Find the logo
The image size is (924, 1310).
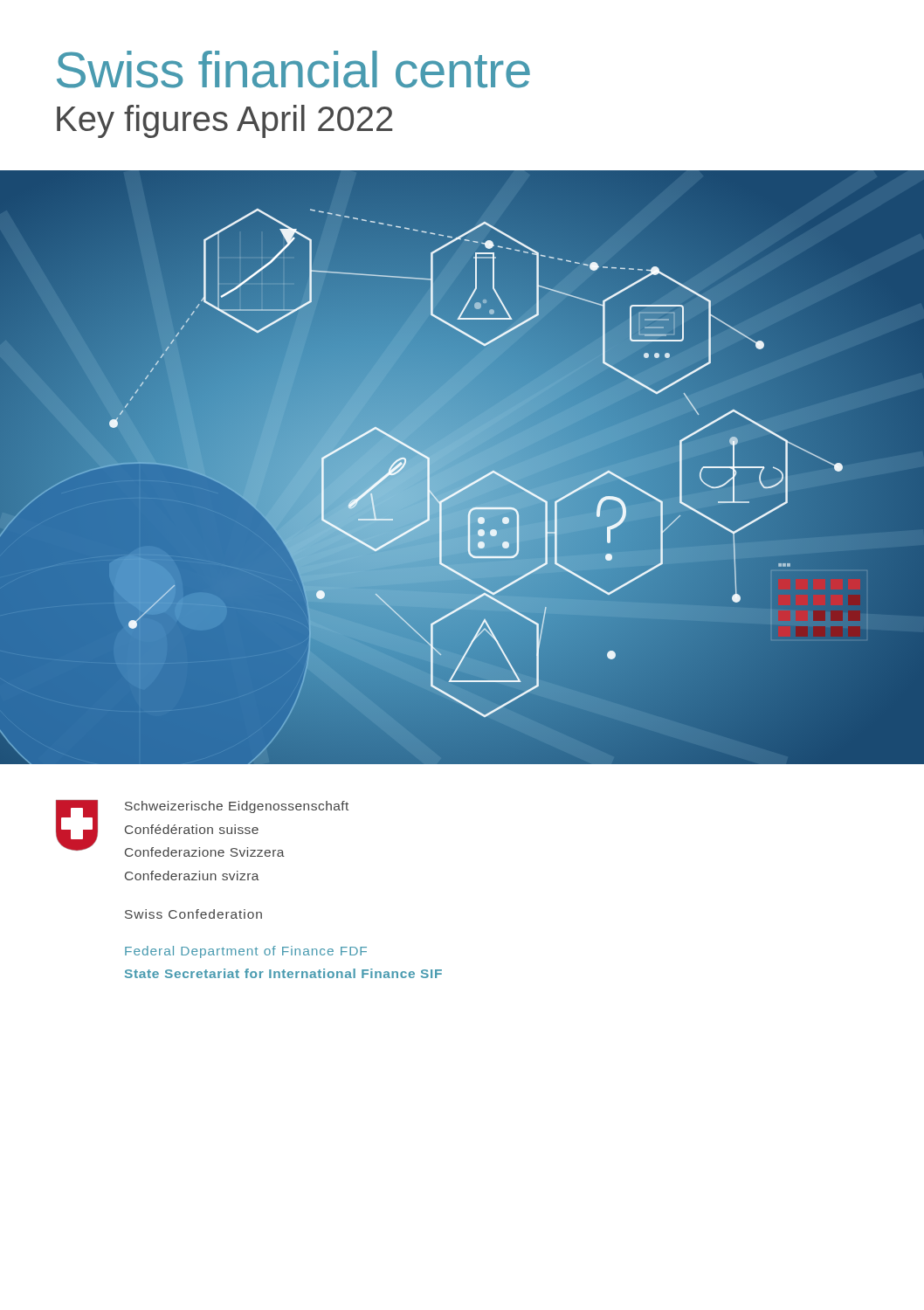pos(77,827)
